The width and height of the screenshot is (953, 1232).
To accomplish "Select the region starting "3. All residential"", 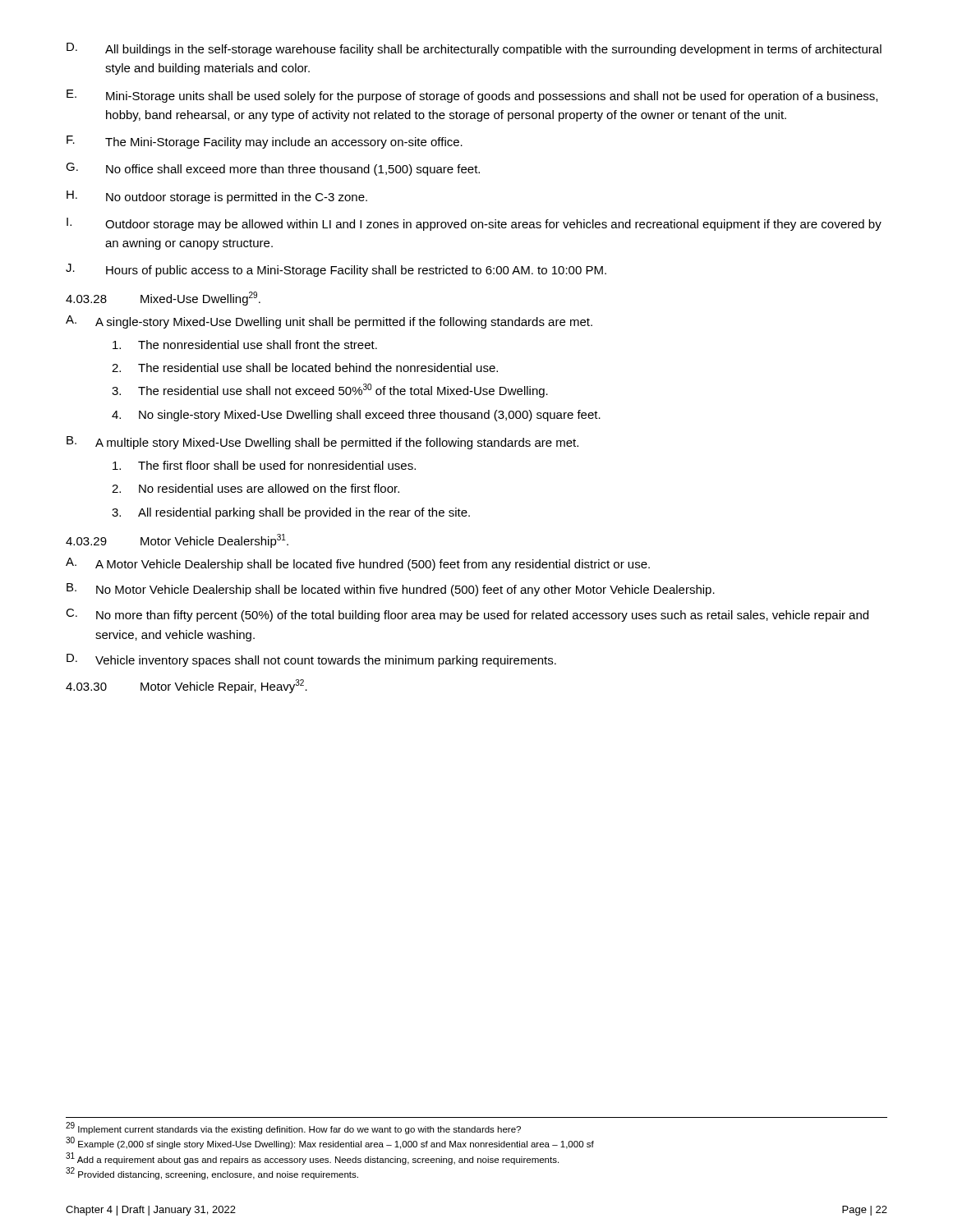I will tap(291, 513).
